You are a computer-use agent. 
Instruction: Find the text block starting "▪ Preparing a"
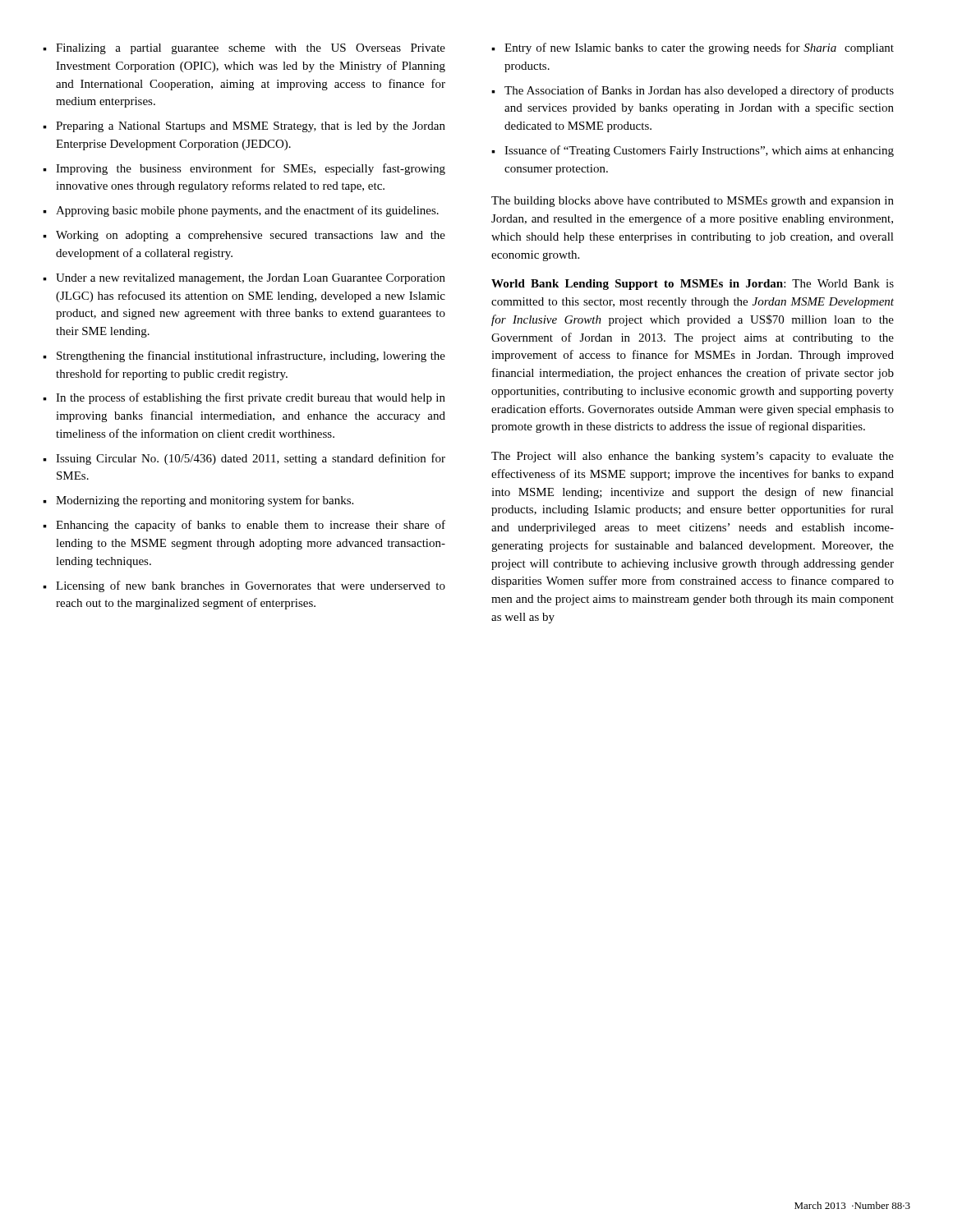pos(244,135)
